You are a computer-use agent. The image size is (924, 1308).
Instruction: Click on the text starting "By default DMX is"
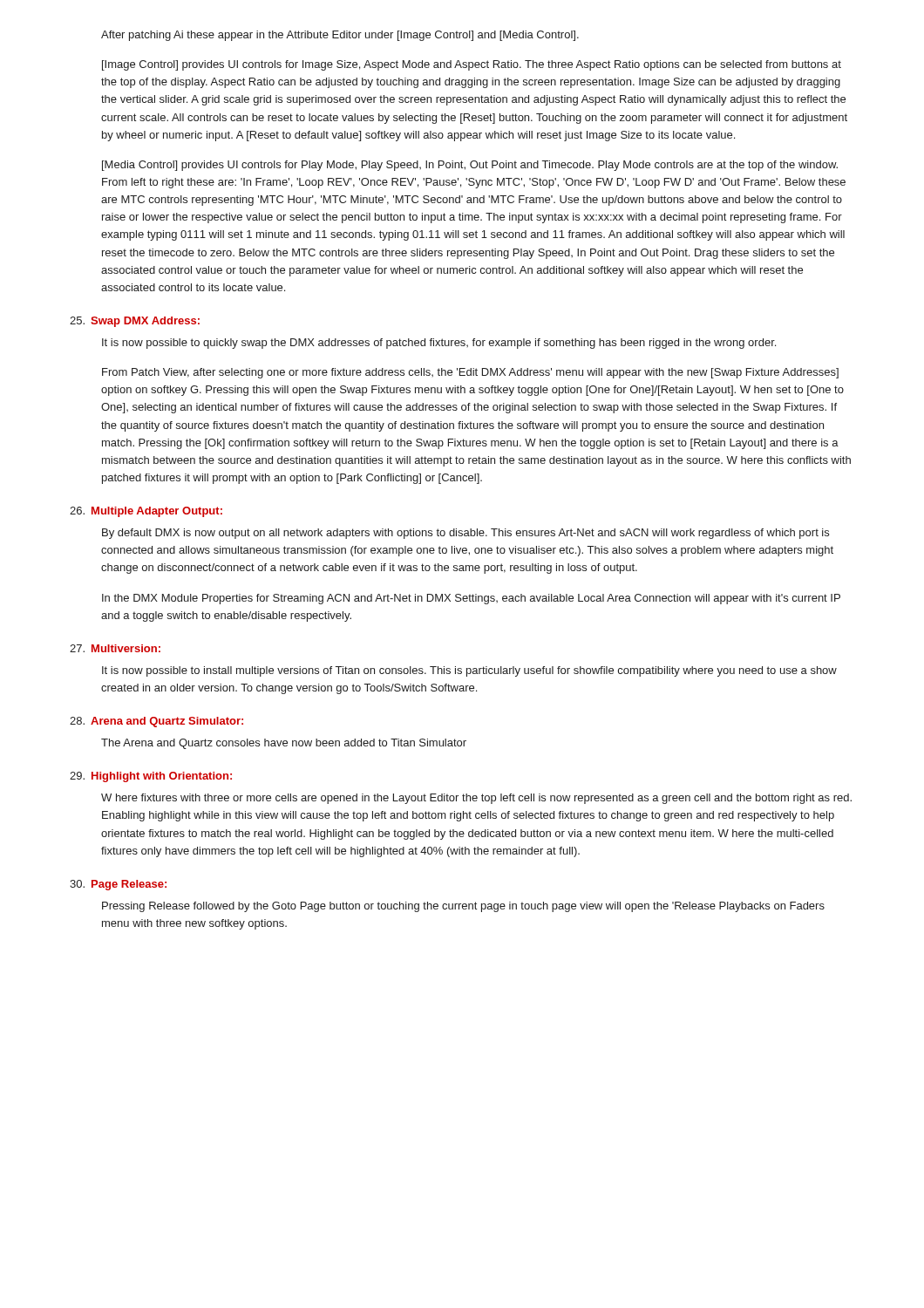click(x=467, y=550)
